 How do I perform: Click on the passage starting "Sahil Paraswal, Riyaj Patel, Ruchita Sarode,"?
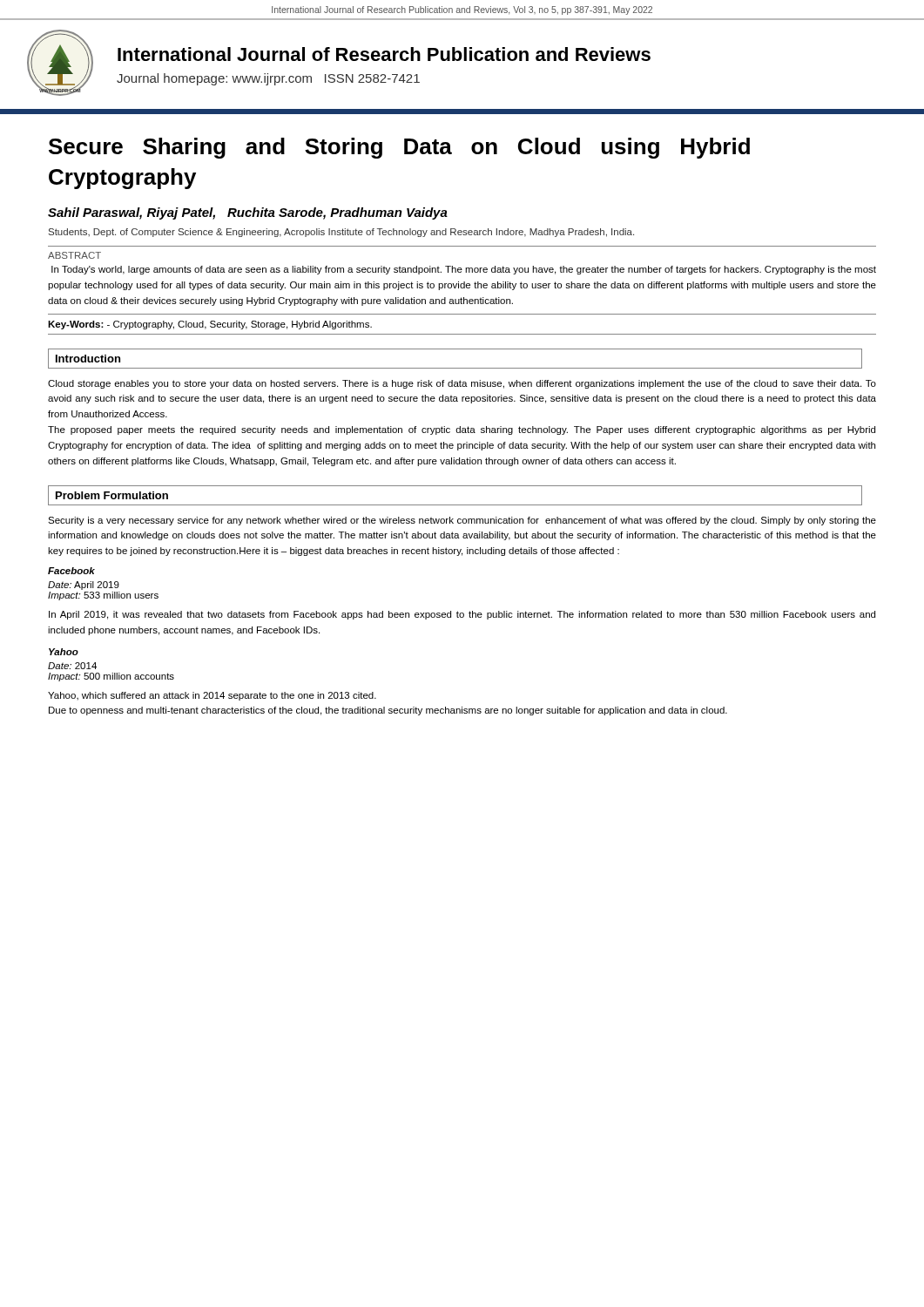[248, 212]
